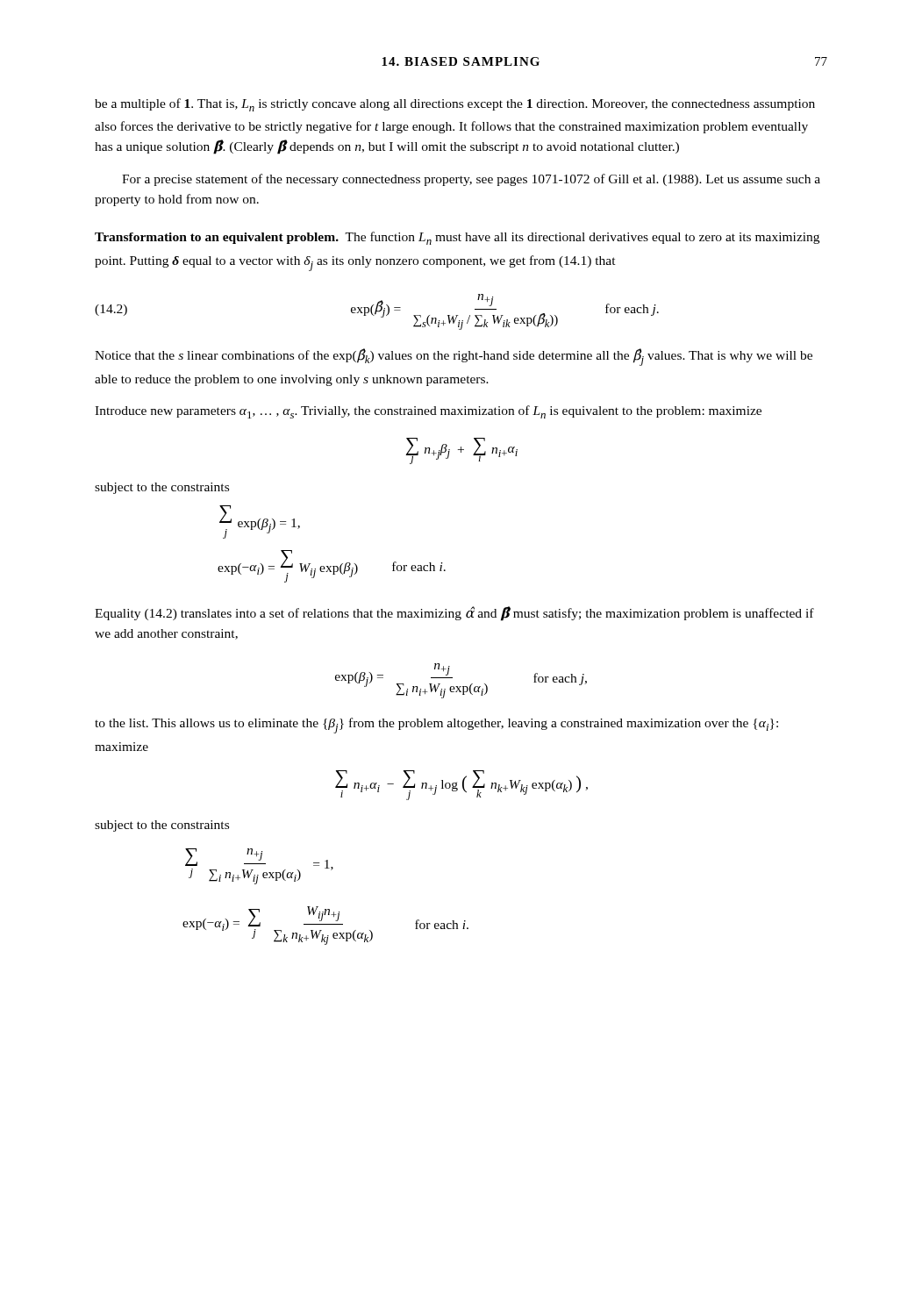Where is the formula that starts "∑ i ni+αi"?
The width and height of the screenshot is (922, 1316).
point(461,785)
